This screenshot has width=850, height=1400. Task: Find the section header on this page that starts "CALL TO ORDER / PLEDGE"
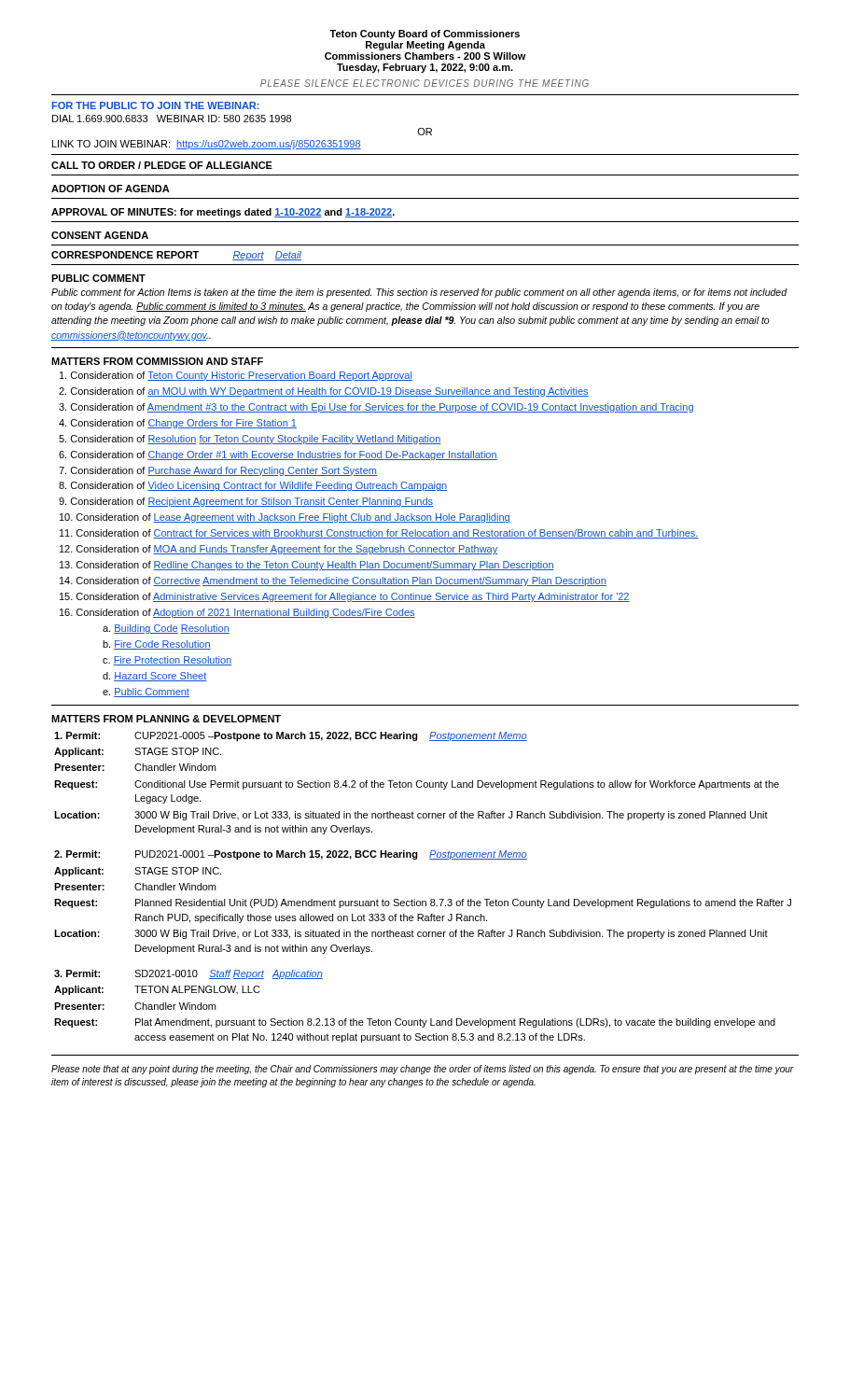tap(162, 165)
